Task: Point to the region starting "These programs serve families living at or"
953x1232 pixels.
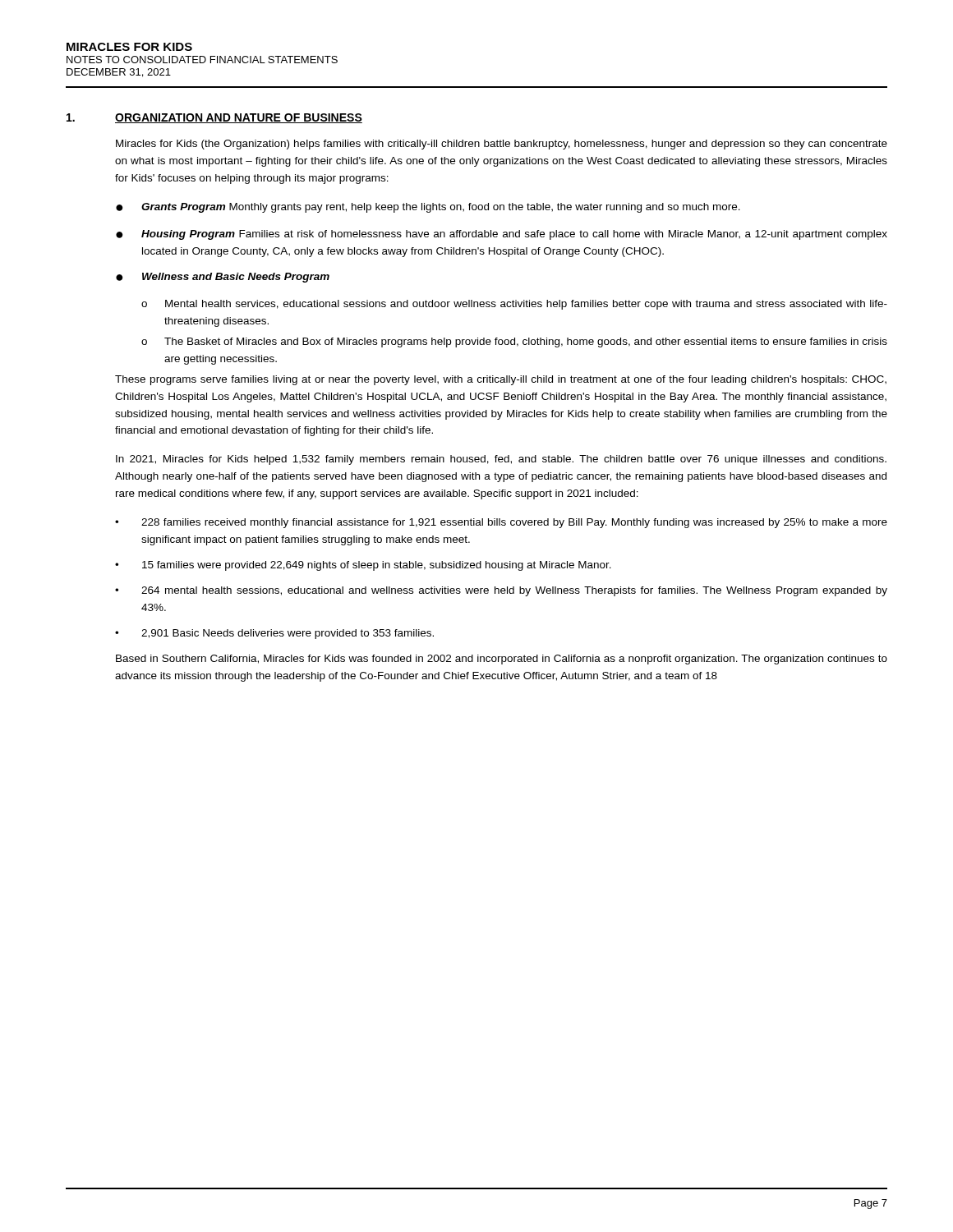Action: pyautogui.click(x=501, y=405)
